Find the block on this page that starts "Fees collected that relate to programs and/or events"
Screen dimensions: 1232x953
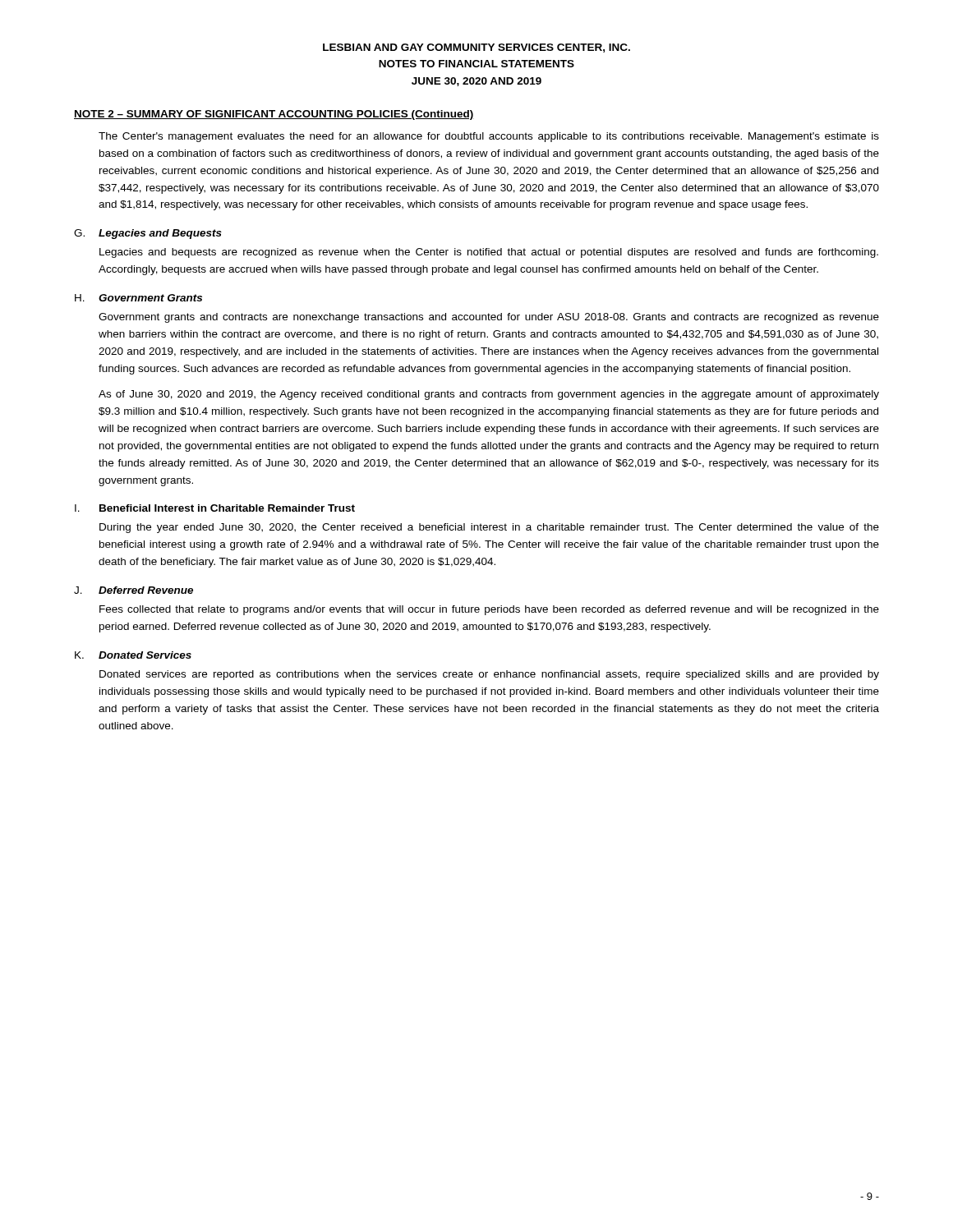click(x=489, y=618)
